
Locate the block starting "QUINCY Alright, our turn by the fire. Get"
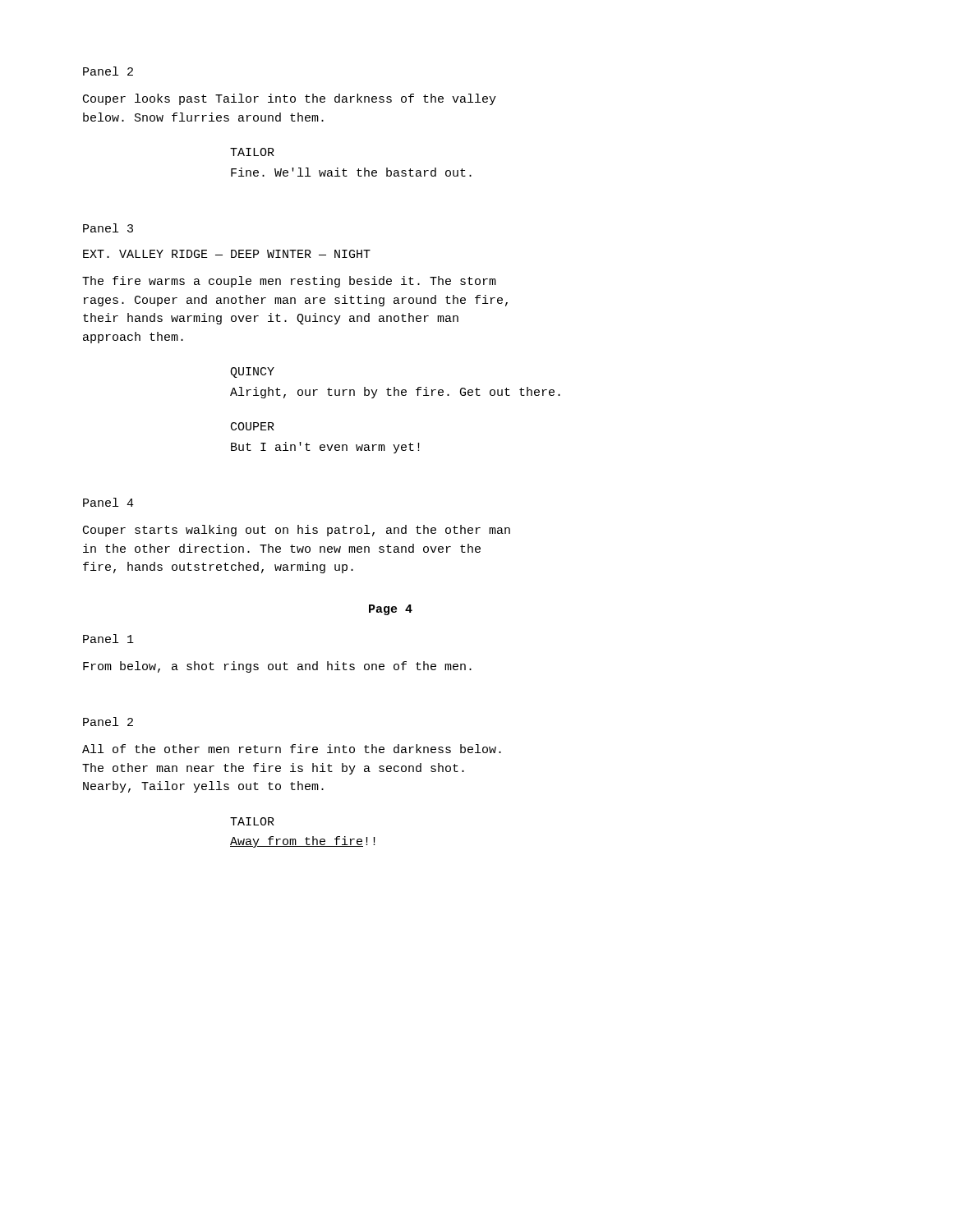(464, 383)
